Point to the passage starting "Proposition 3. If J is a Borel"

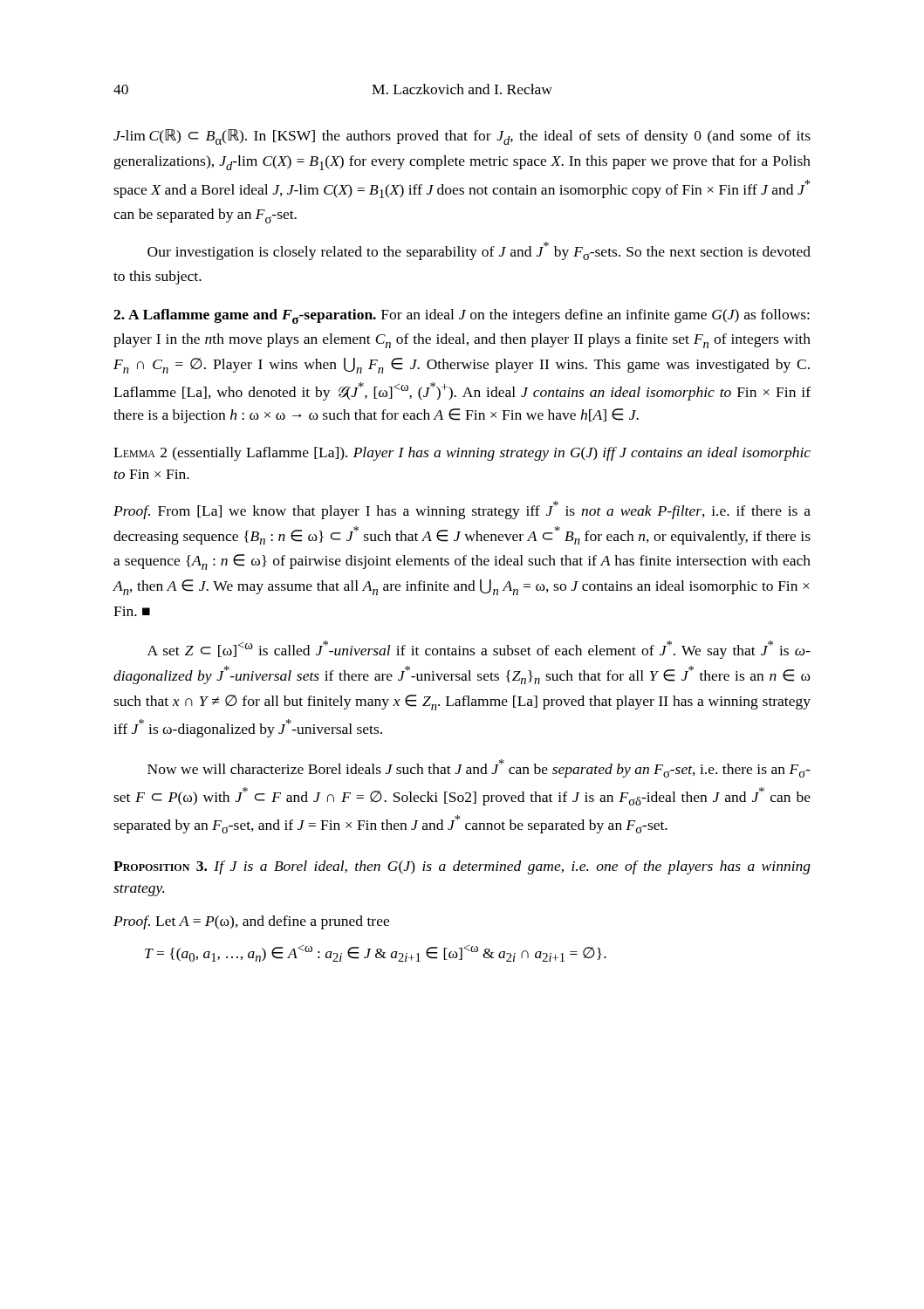pyautogui.click(x=462, y=877)
